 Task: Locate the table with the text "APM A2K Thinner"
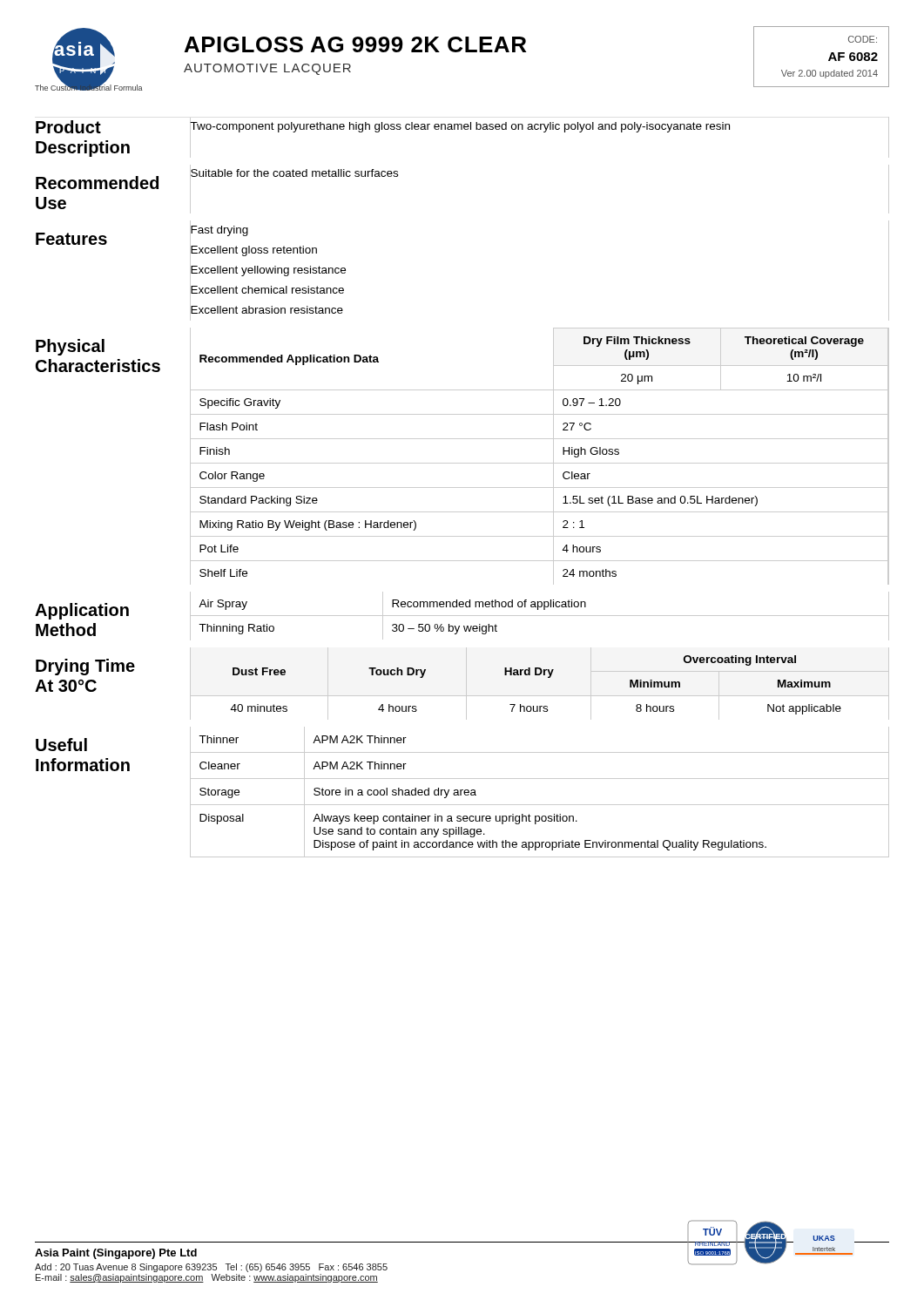pos(539,791)
